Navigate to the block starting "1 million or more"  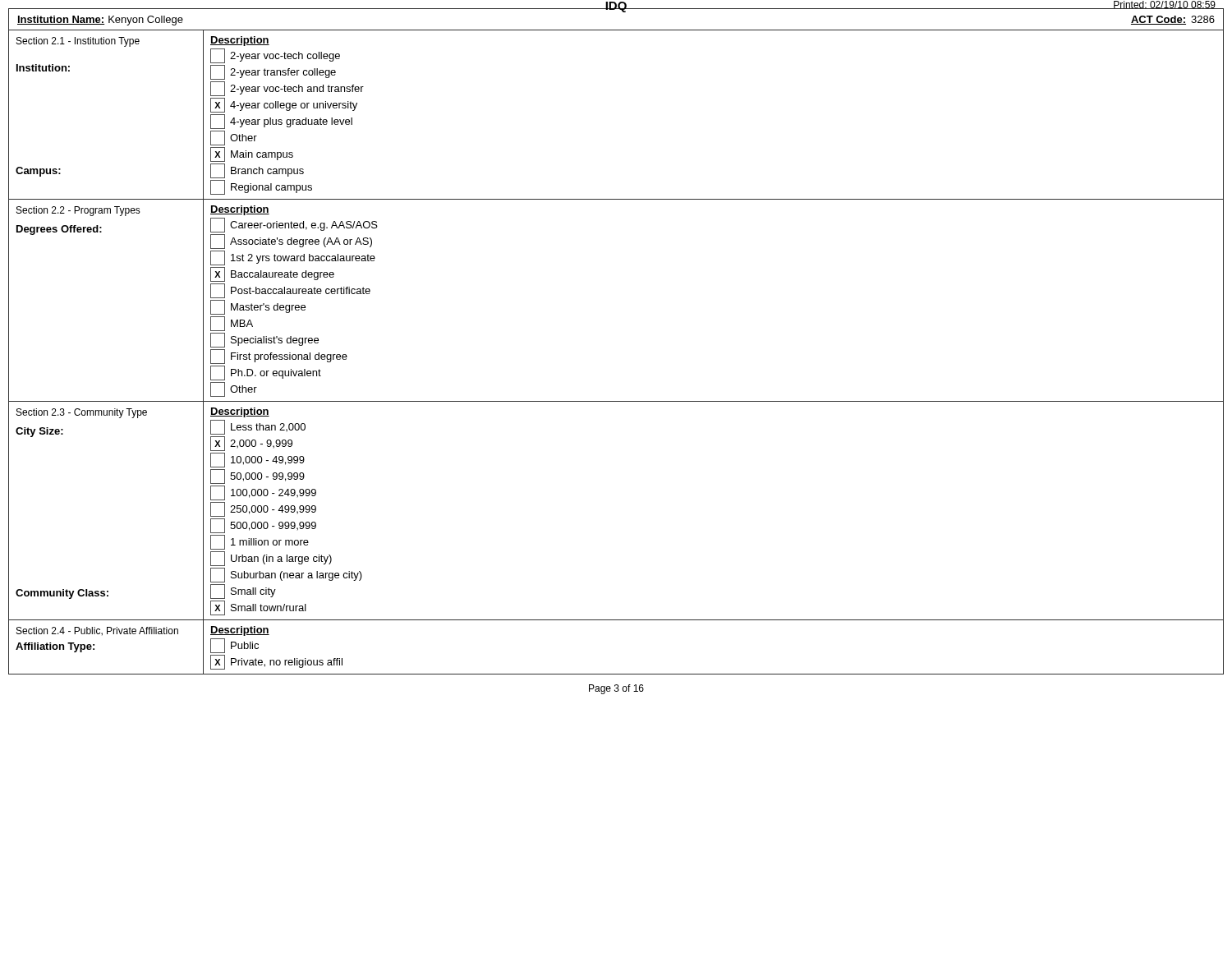click(260, 542)
